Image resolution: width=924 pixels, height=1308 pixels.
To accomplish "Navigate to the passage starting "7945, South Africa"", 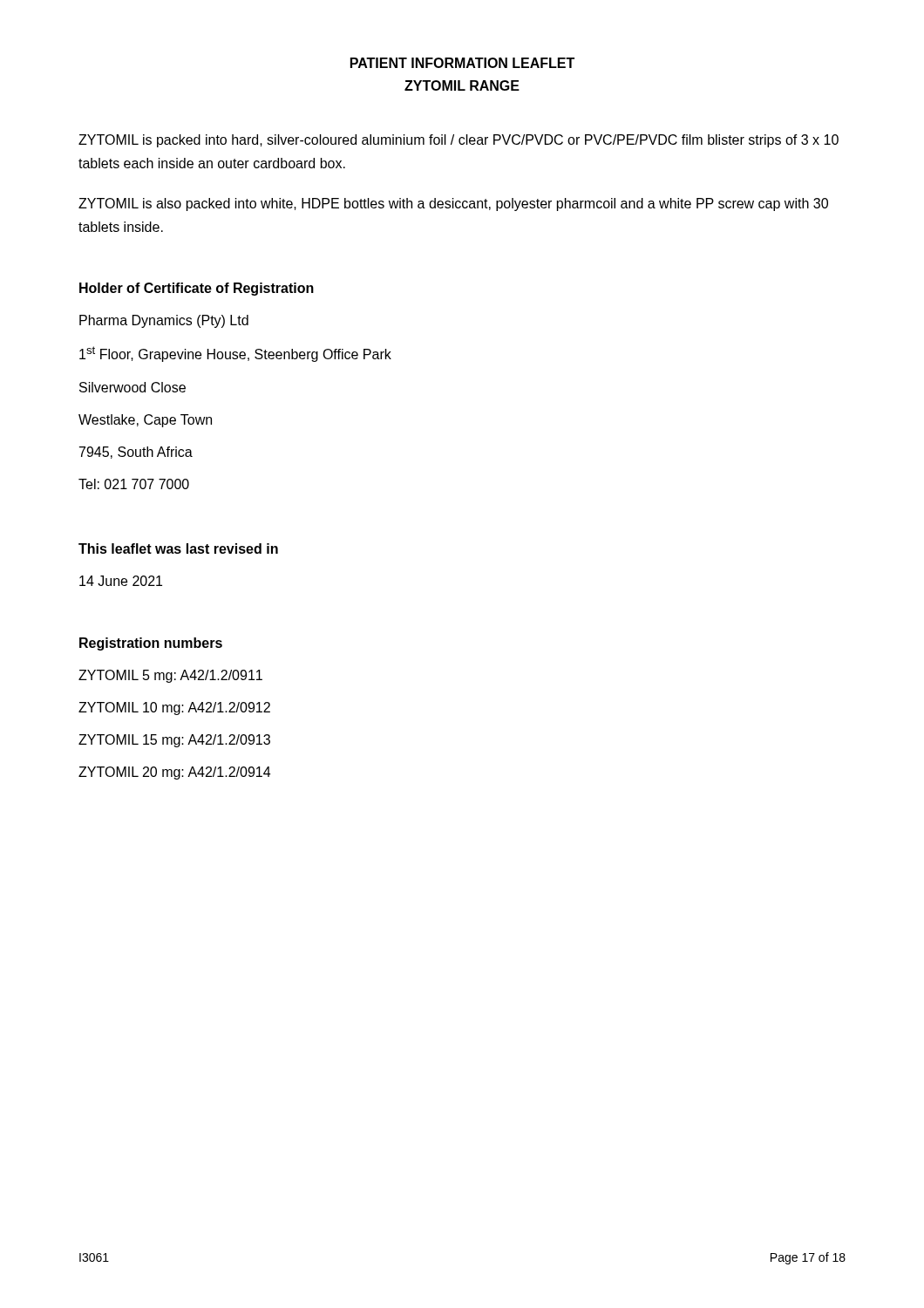I will pyautogui.click(x=135, y=452).
